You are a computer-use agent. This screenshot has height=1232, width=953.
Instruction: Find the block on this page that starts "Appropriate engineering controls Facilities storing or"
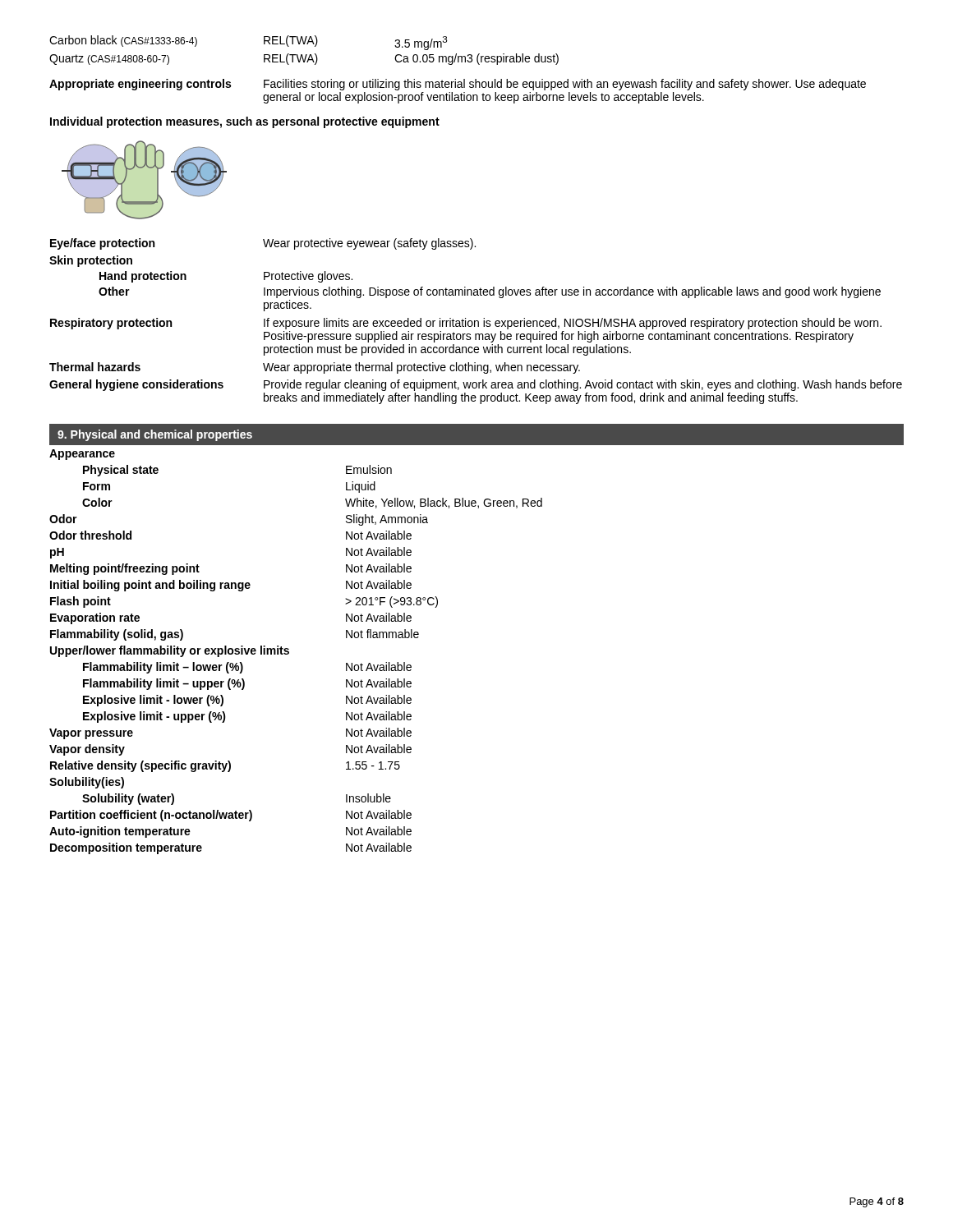tap(476, 90)
